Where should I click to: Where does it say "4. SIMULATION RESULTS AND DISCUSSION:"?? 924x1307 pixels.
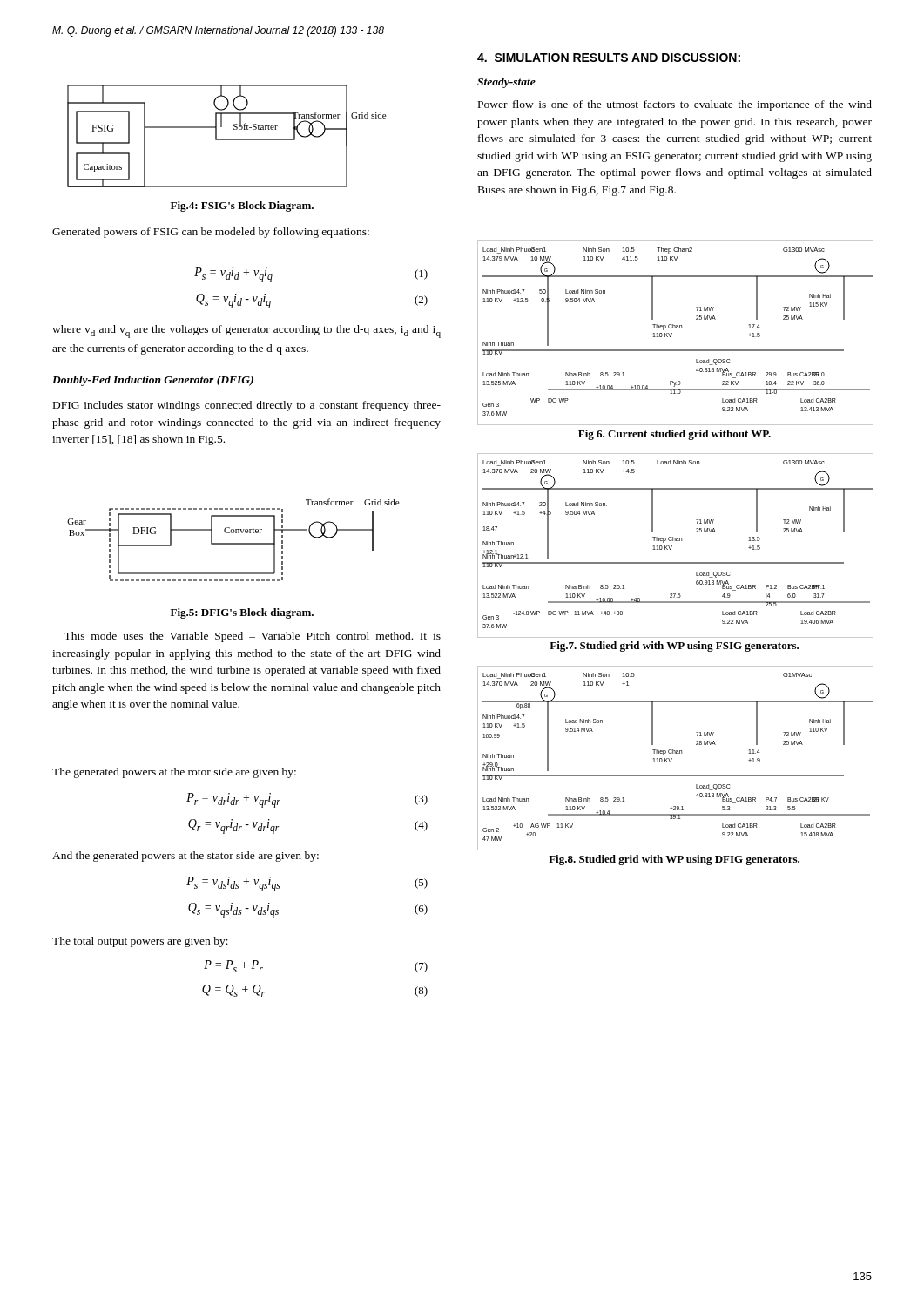click(x=609, y=58)
